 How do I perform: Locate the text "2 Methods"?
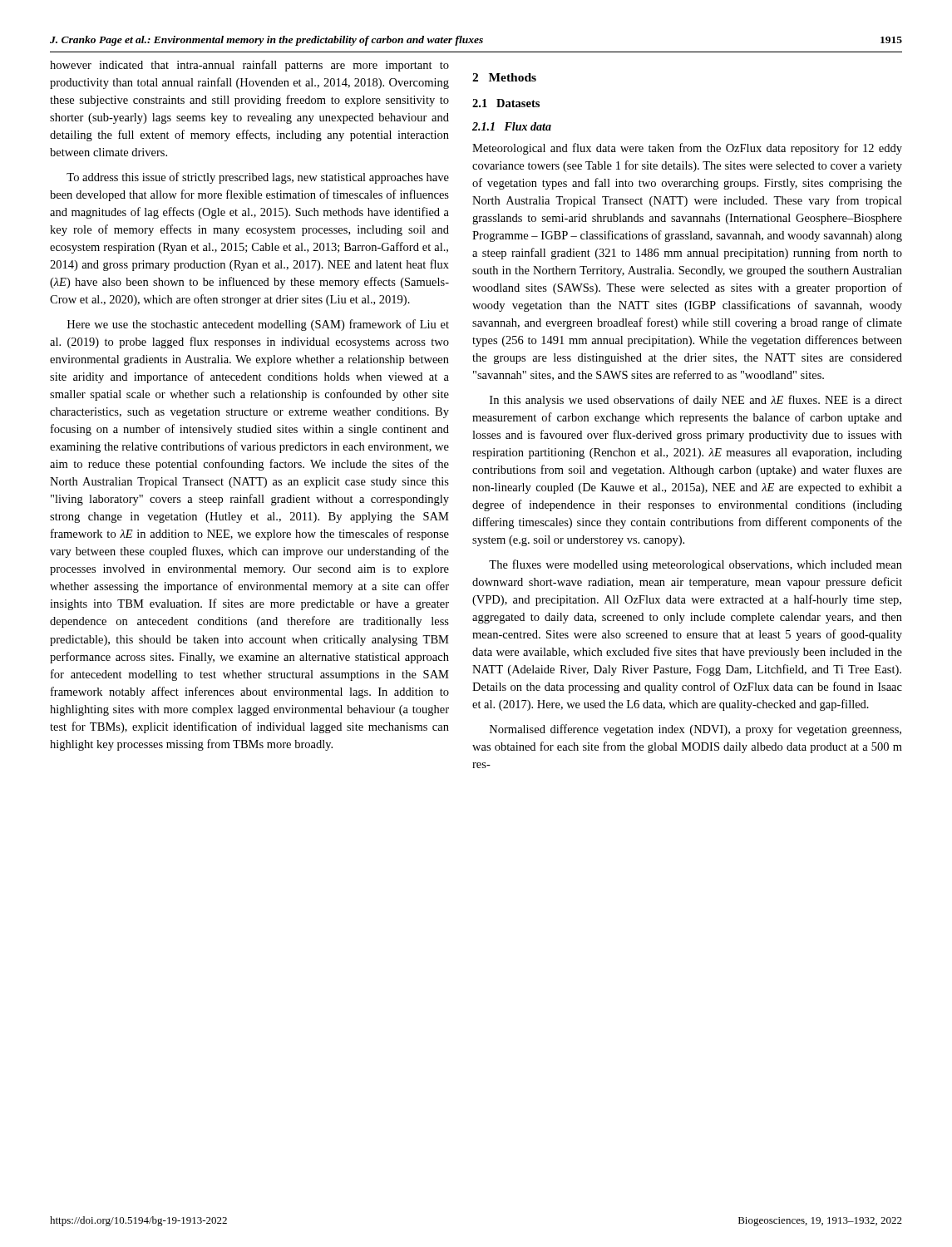point(504,77)
